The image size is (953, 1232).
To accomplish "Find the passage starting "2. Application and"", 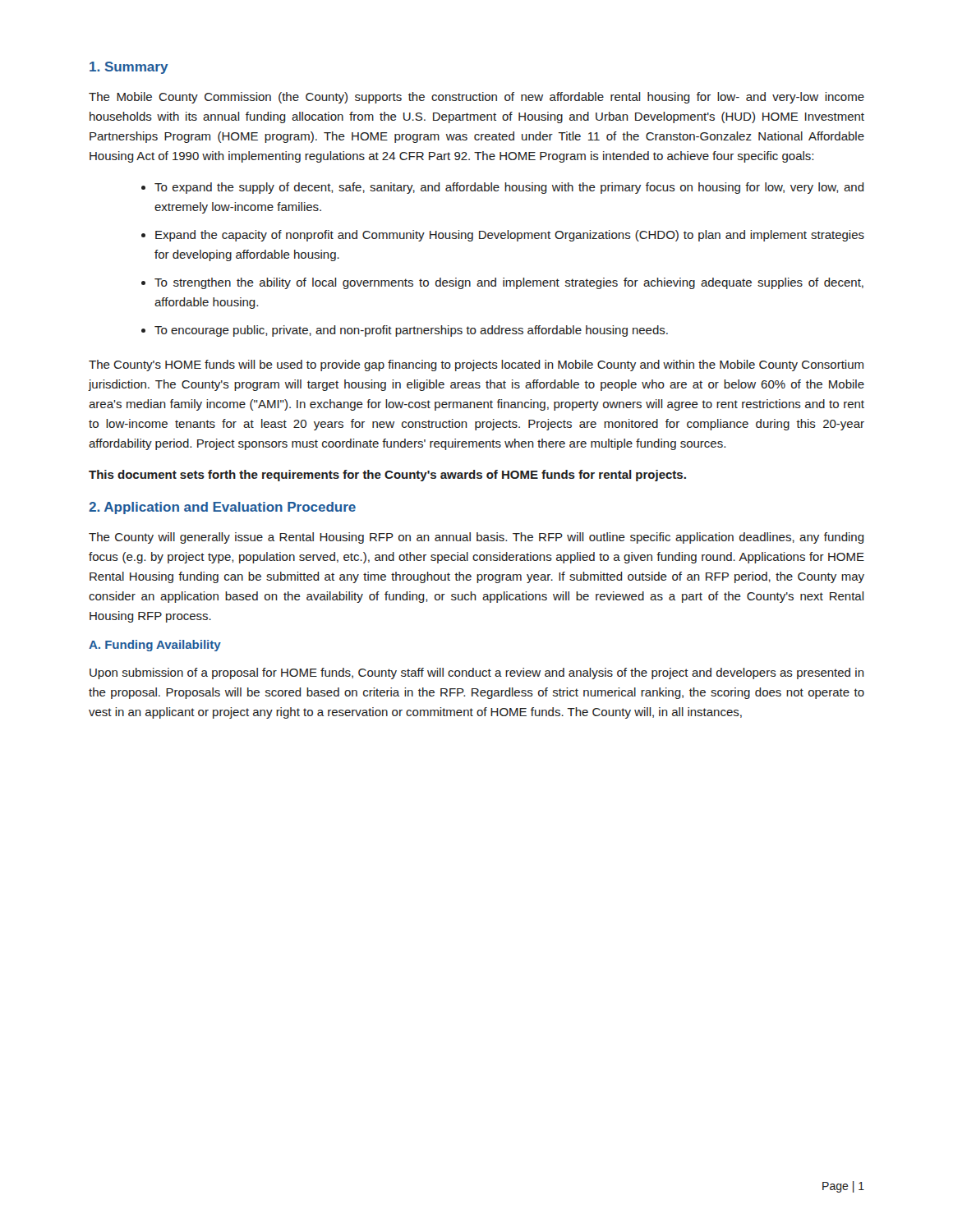I will coord(222,507).
